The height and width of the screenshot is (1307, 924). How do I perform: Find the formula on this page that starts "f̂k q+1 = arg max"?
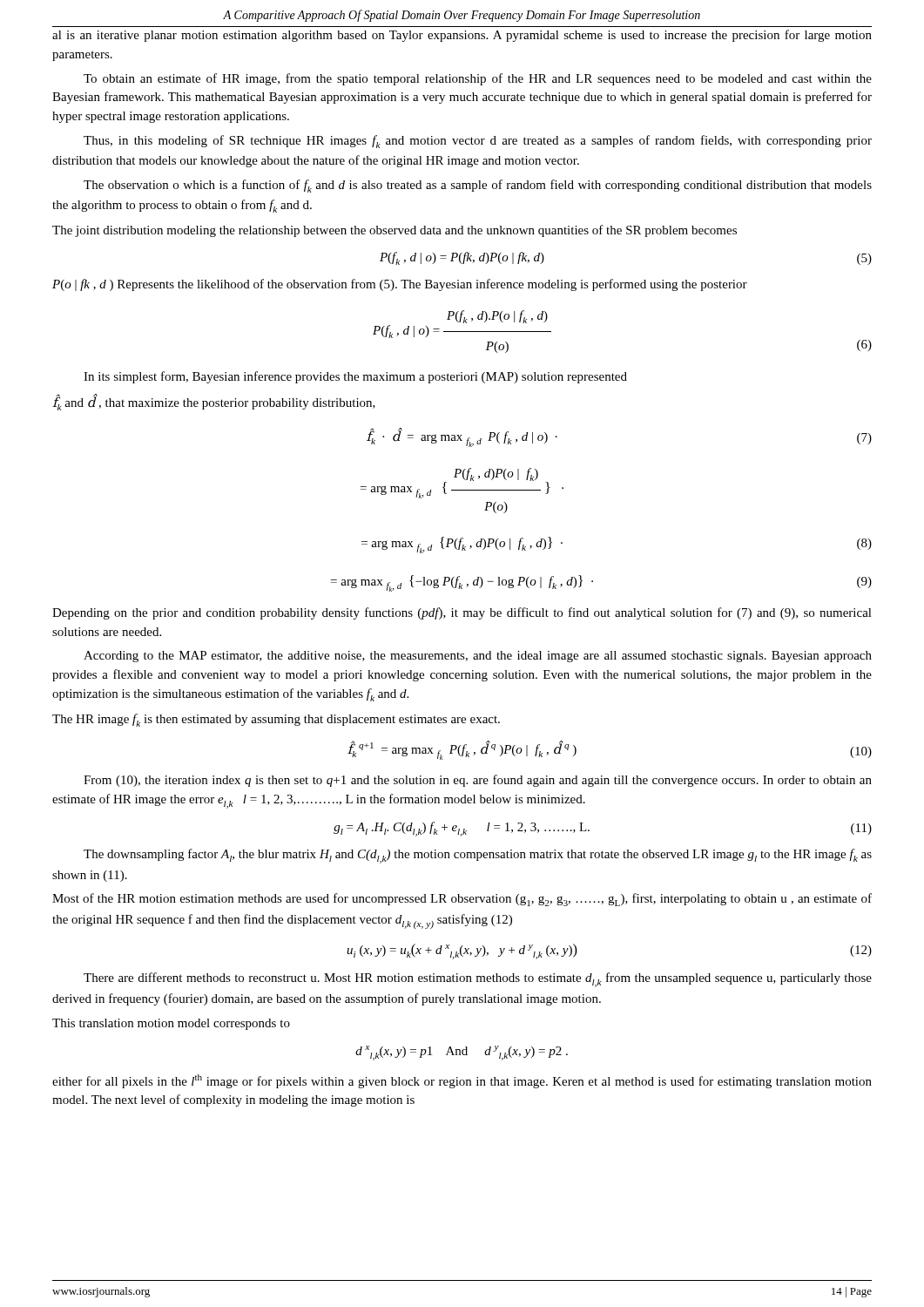(x=459, y=750)
